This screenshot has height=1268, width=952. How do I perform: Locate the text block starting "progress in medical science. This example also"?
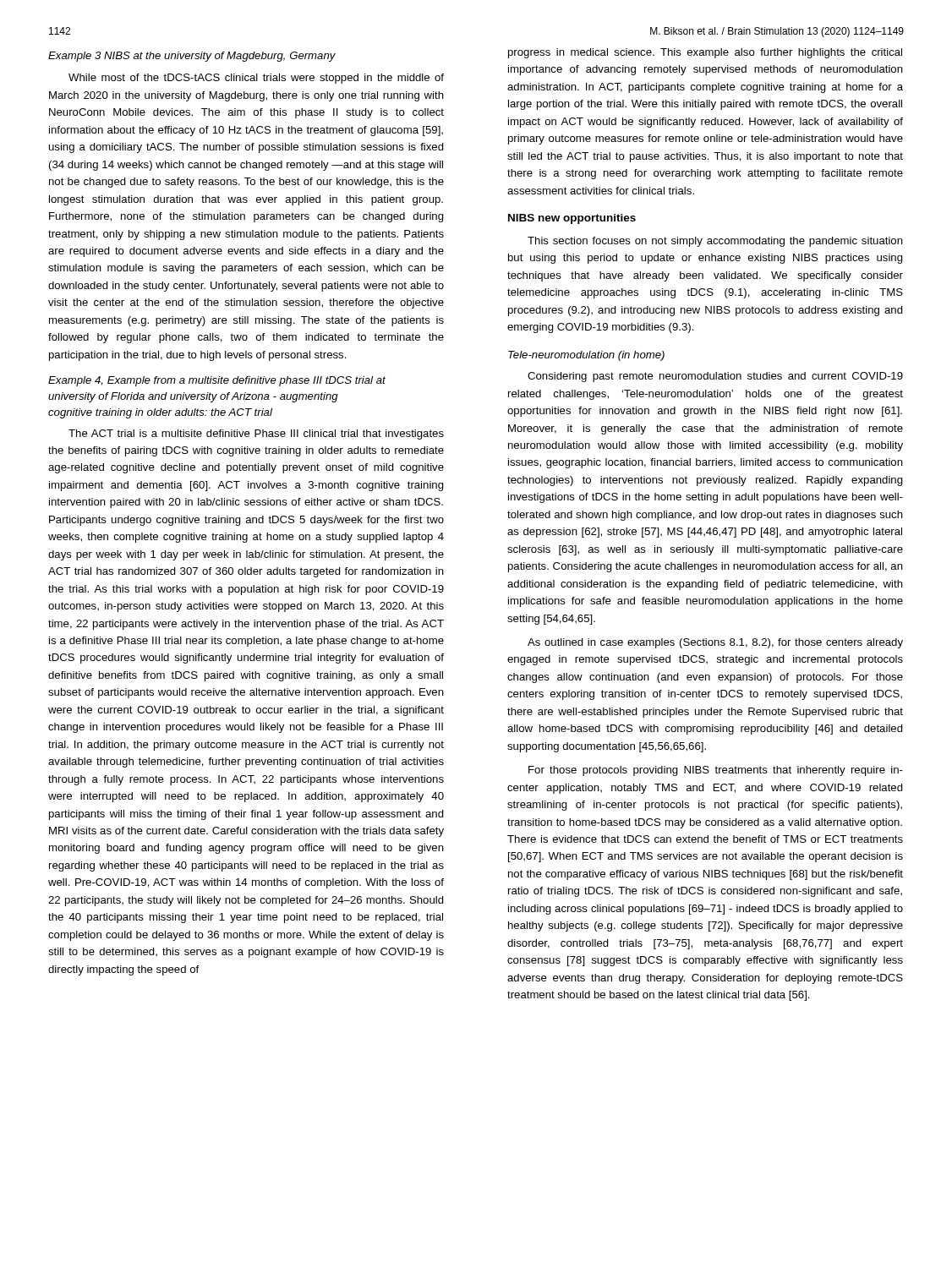pyautogui.click(x=705, y=122)
